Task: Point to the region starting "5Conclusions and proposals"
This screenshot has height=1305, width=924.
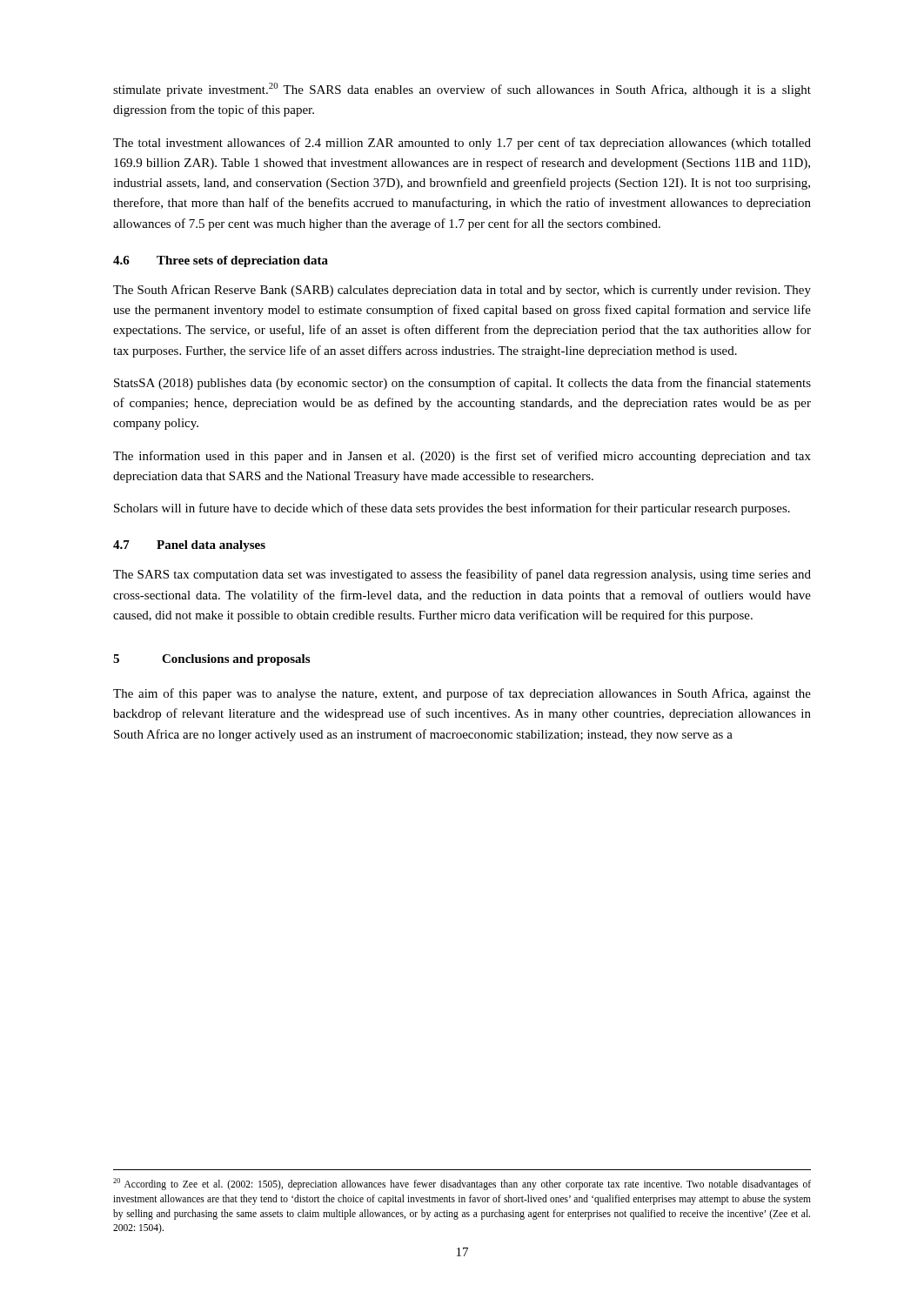Action: tap(212, 659)
